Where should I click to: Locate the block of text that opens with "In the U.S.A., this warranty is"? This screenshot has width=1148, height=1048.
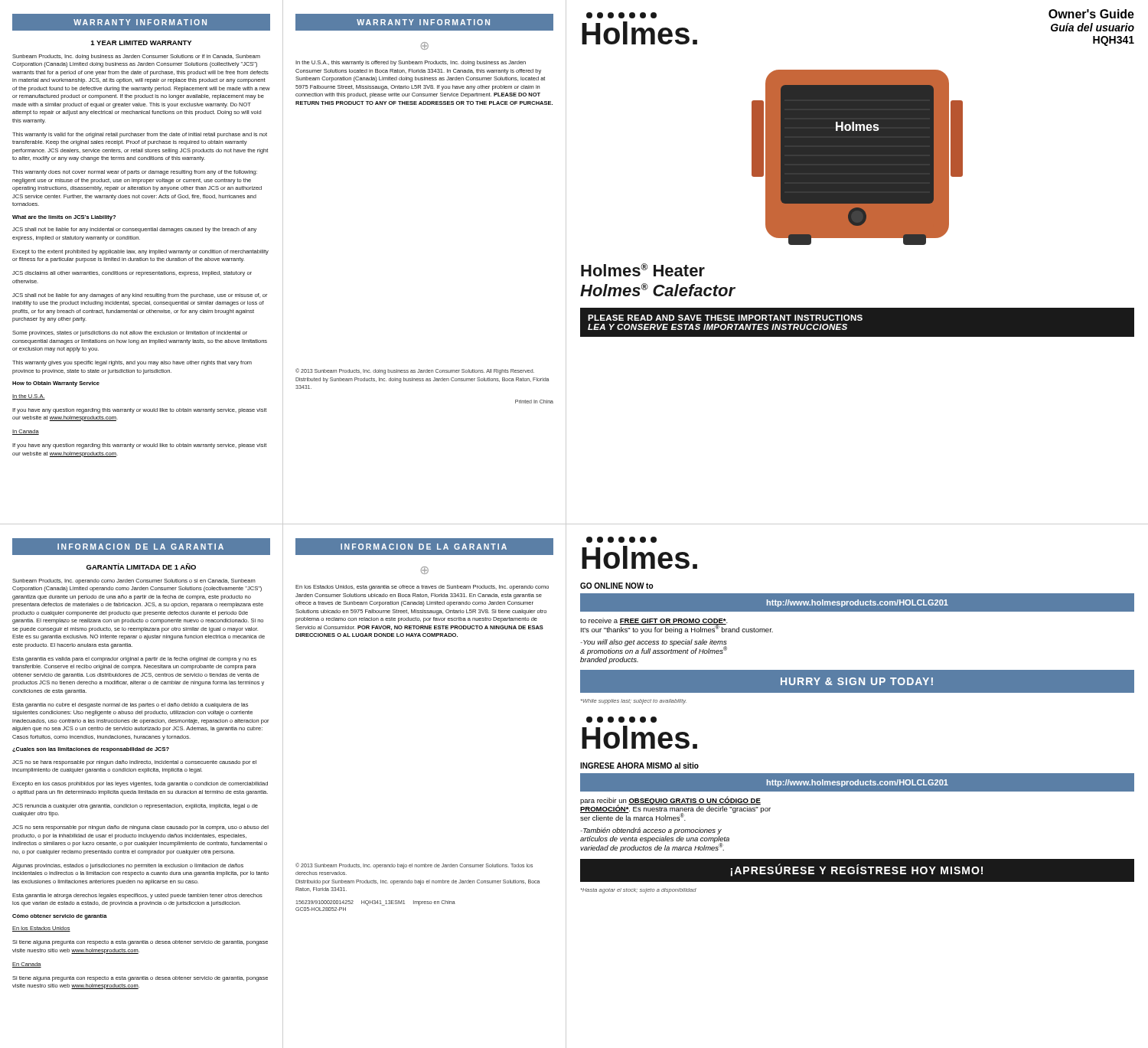pos(424,83)
